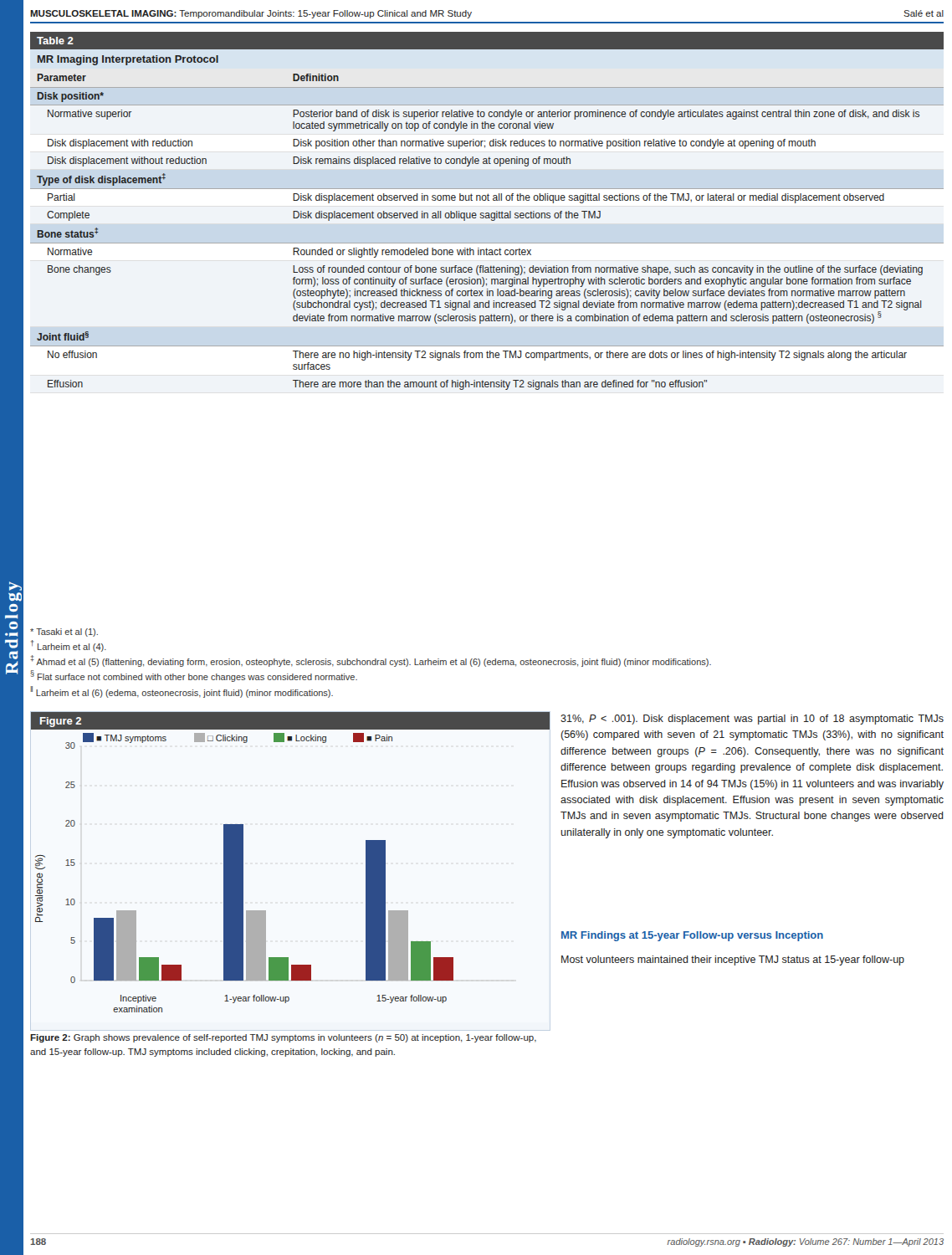
Task: Click the grouped bar chart
Action: pyautogui.click(x=290, y=871)
